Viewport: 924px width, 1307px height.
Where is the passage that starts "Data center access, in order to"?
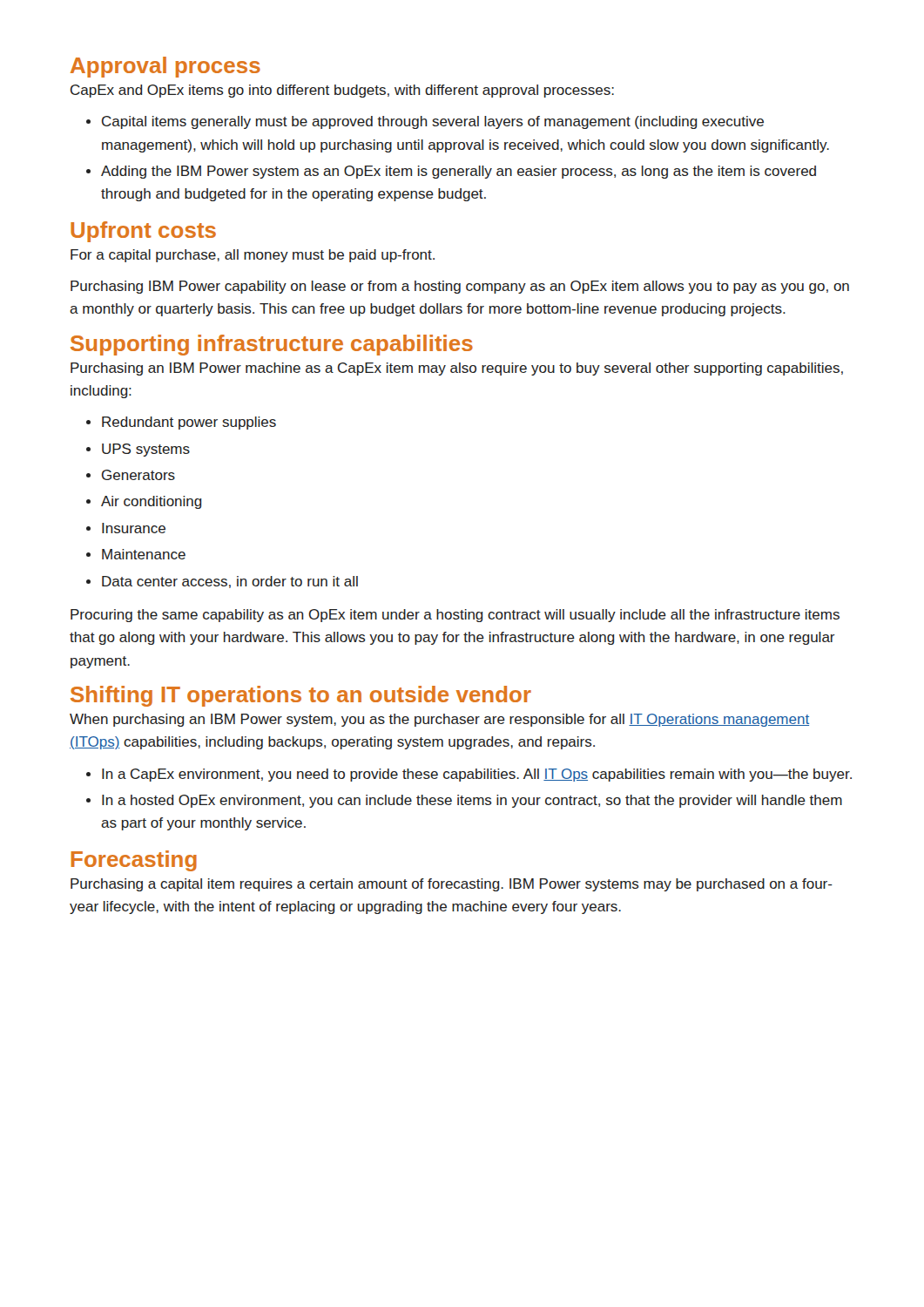[x=230, y=581]
